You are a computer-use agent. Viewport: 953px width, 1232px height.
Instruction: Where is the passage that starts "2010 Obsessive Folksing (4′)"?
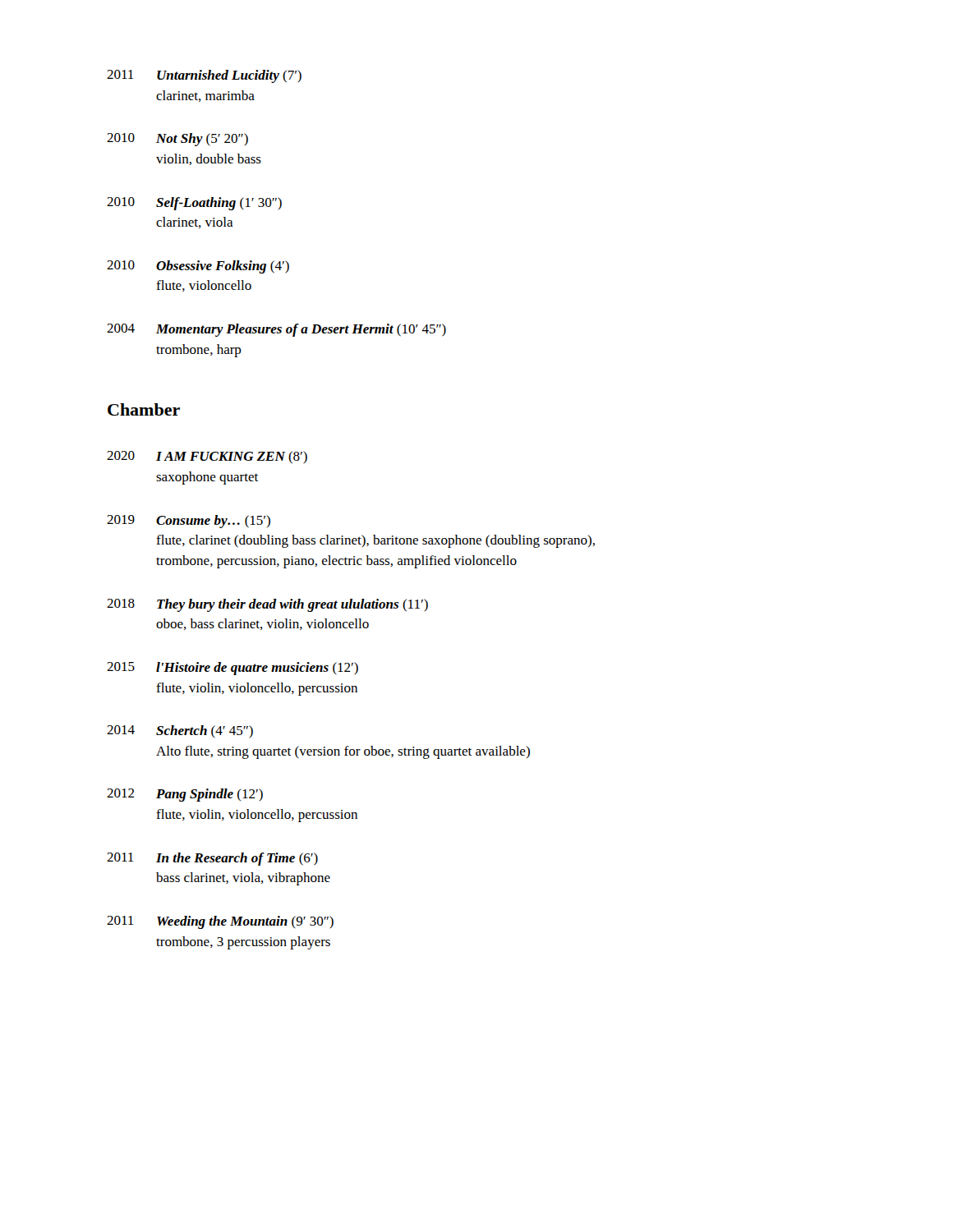[x=198, y=267]
